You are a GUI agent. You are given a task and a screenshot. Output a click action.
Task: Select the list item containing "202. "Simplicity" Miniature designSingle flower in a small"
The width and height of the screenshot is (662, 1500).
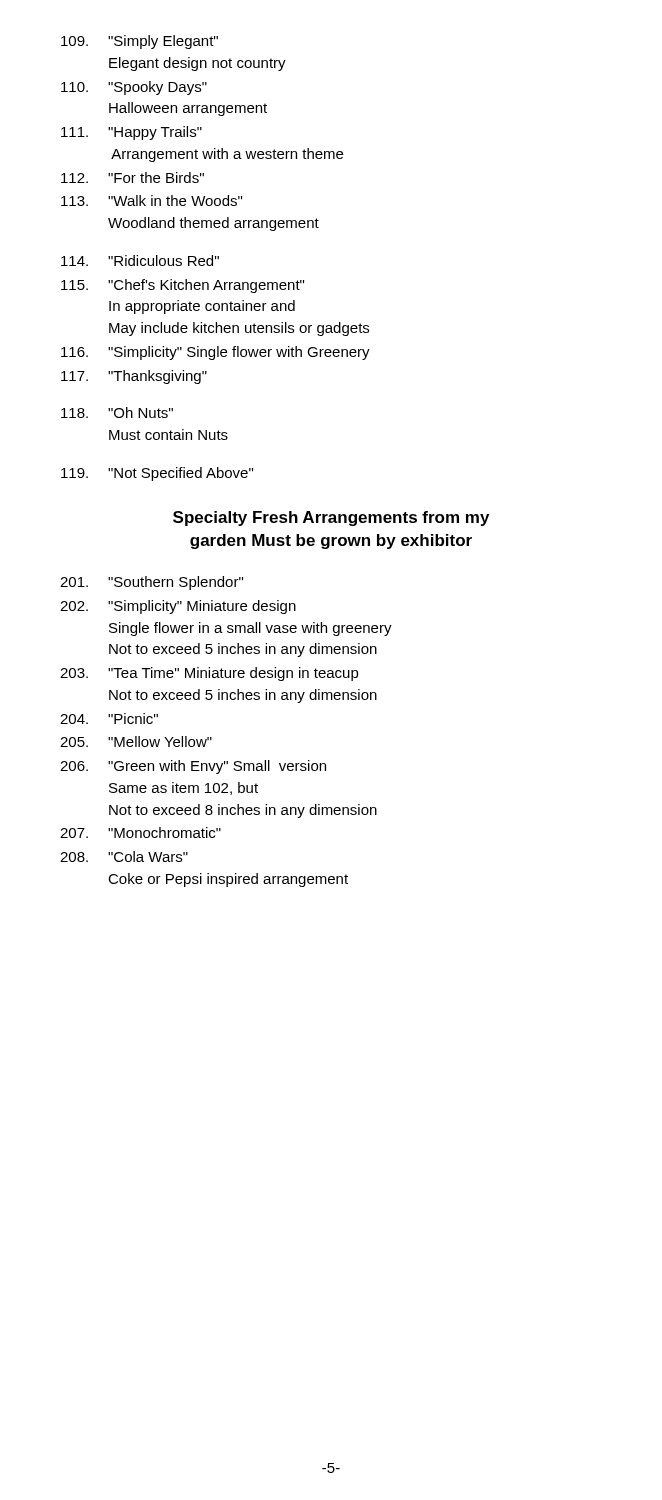(x=331, y=628)
